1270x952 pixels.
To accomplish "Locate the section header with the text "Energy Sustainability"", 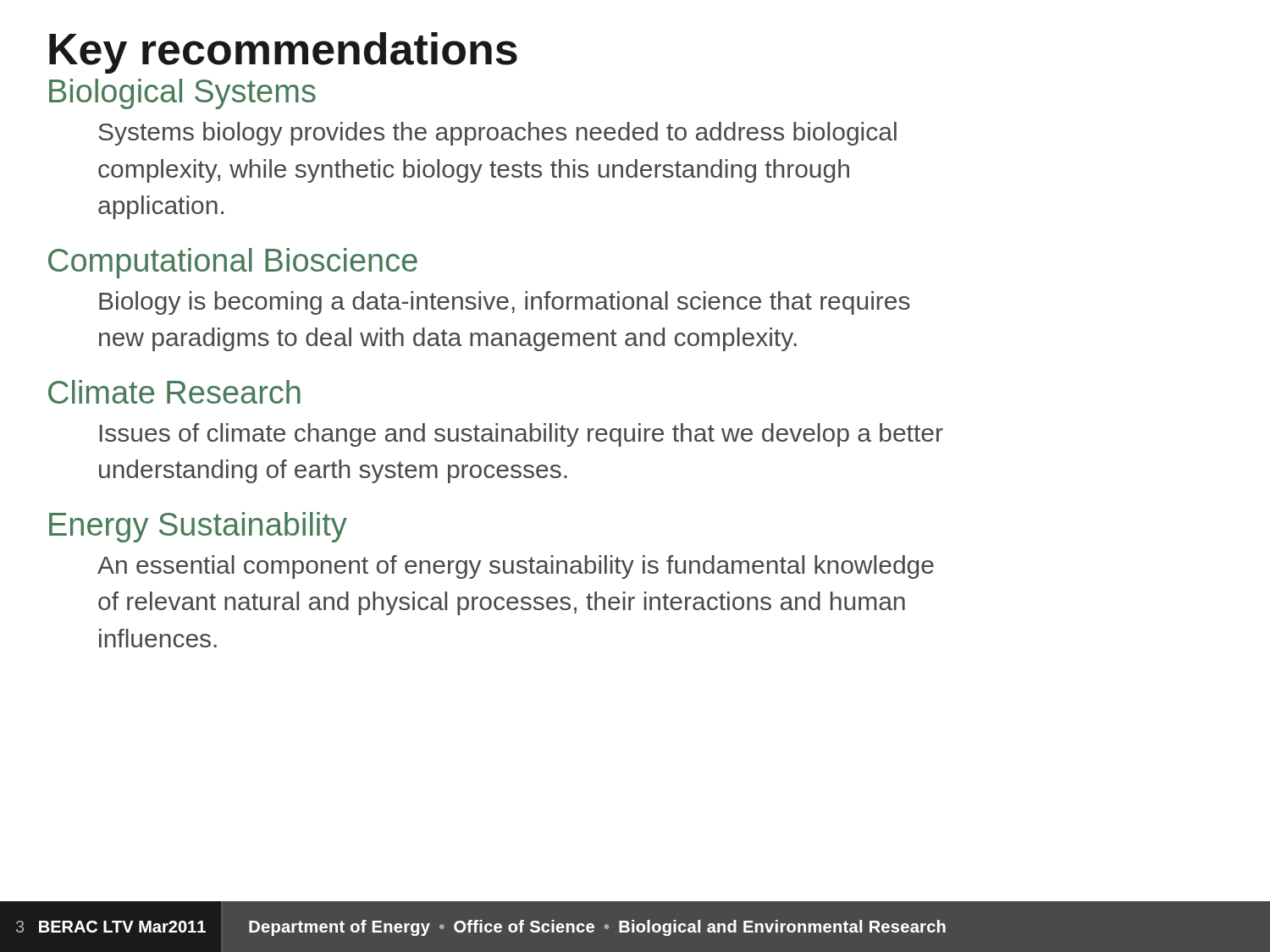I will [x=197, y=524].
